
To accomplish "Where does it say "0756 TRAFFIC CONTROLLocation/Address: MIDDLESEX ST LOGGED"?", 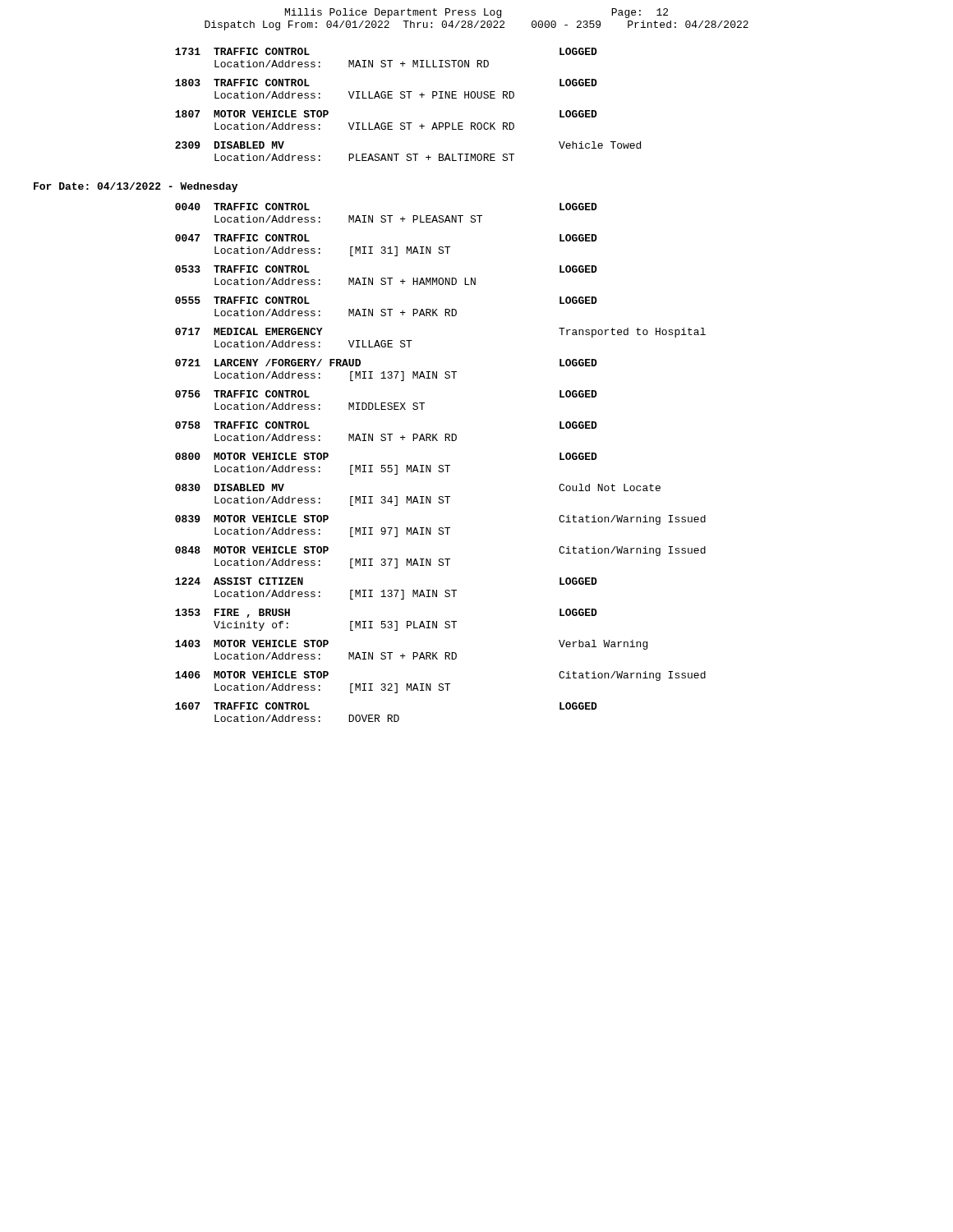I will point(386,400).
